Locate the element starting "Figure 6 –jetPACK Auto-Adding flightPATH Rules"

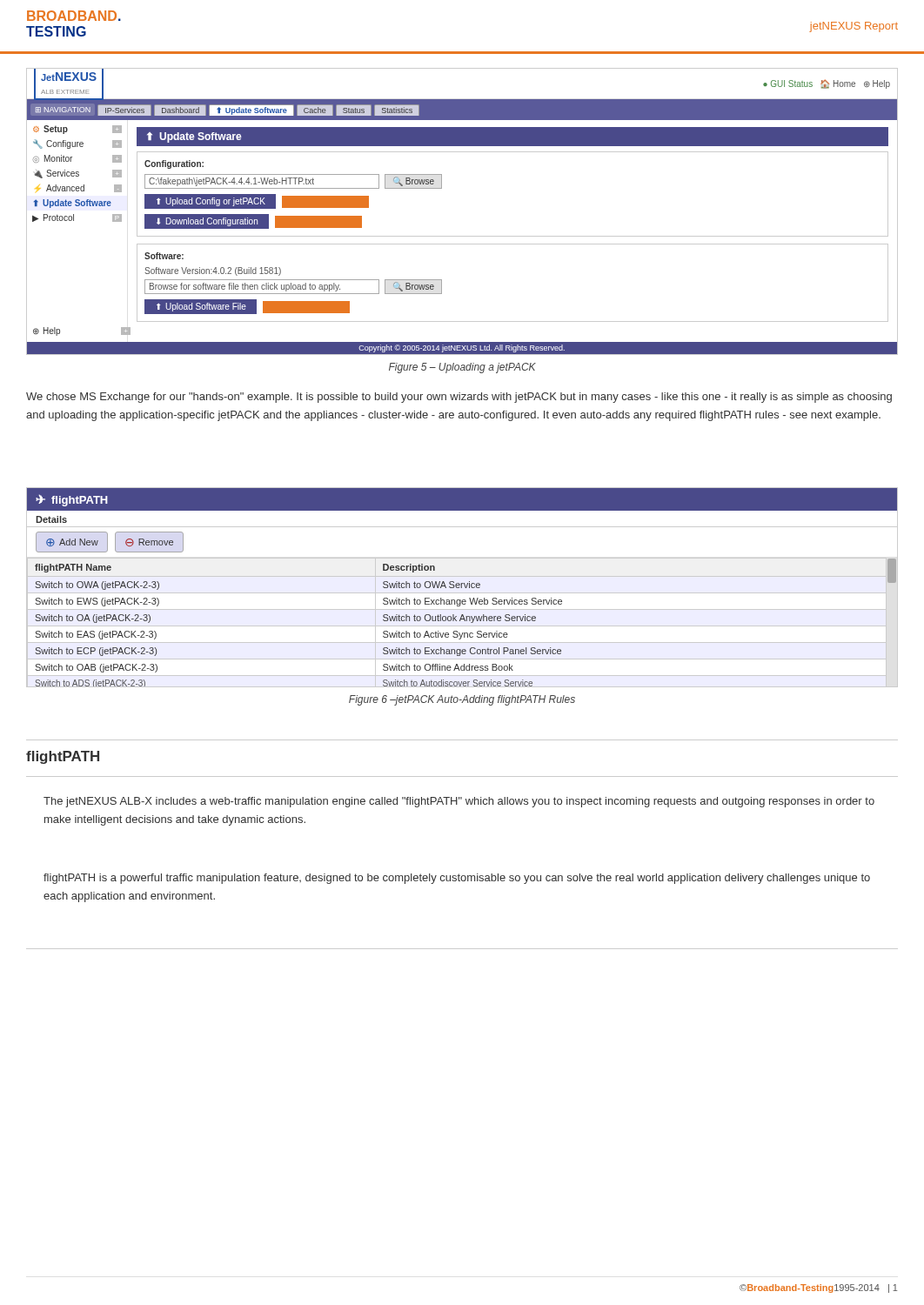pyautogui.click(x=462, y=699)
